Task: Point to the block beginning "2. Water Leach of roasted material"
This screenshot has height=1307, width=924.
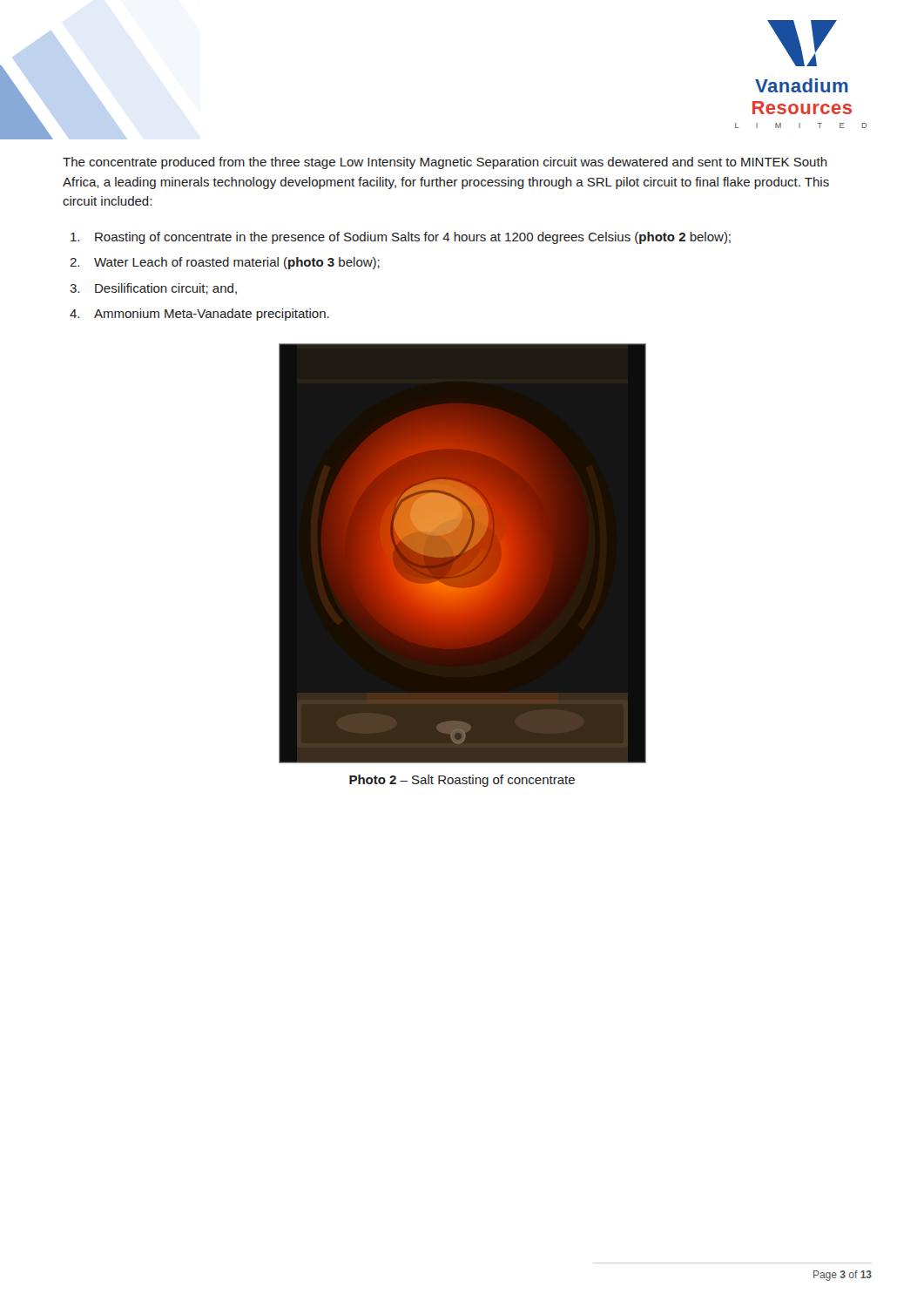Action: point(222,262)
